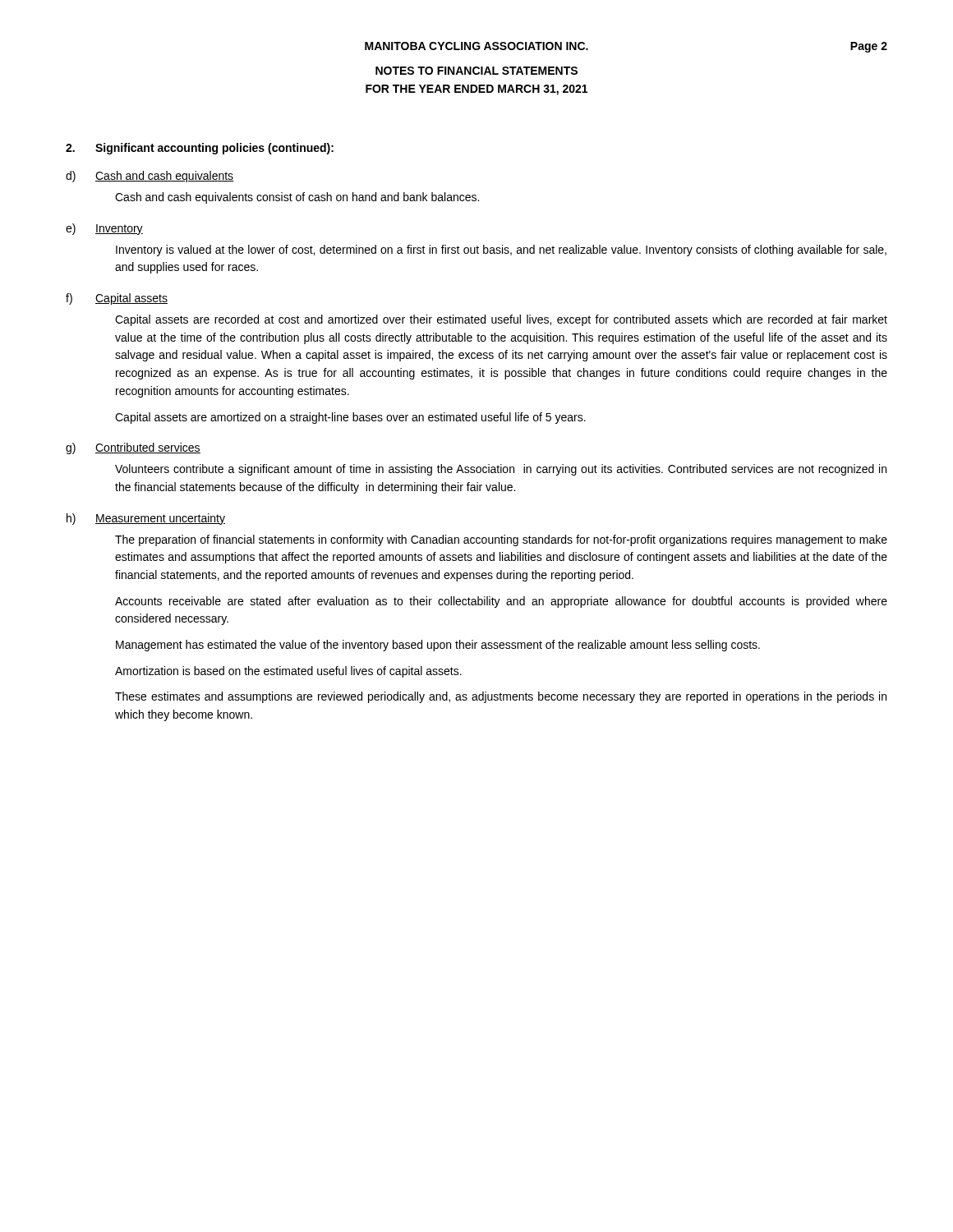Point to the block beginning "Amortization is based on the"

(x=289, y=671)
